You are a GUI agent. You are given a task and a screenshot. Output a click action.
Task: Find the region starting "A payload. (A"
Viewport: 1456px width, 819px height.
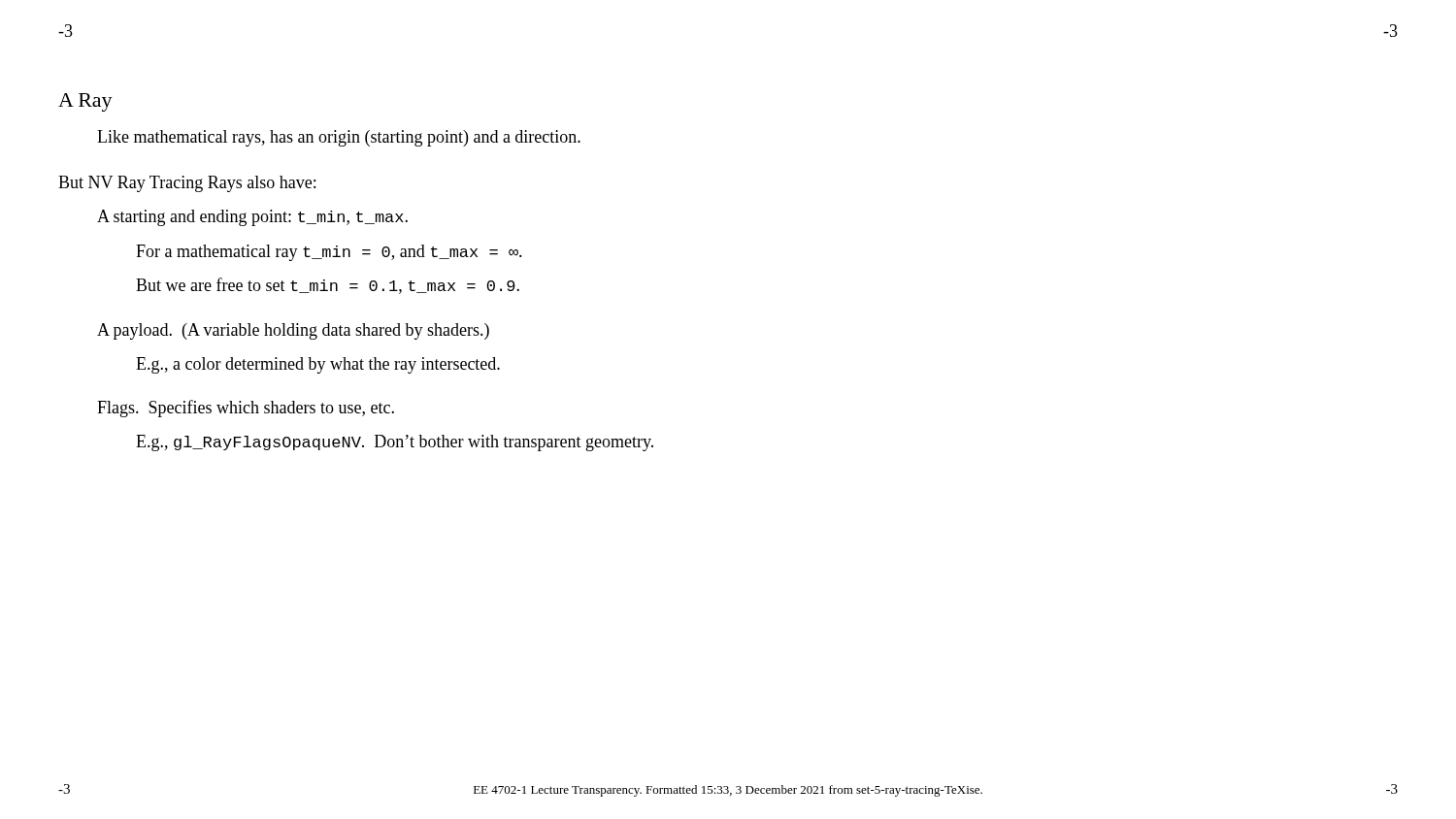click(x=293, y=329)
